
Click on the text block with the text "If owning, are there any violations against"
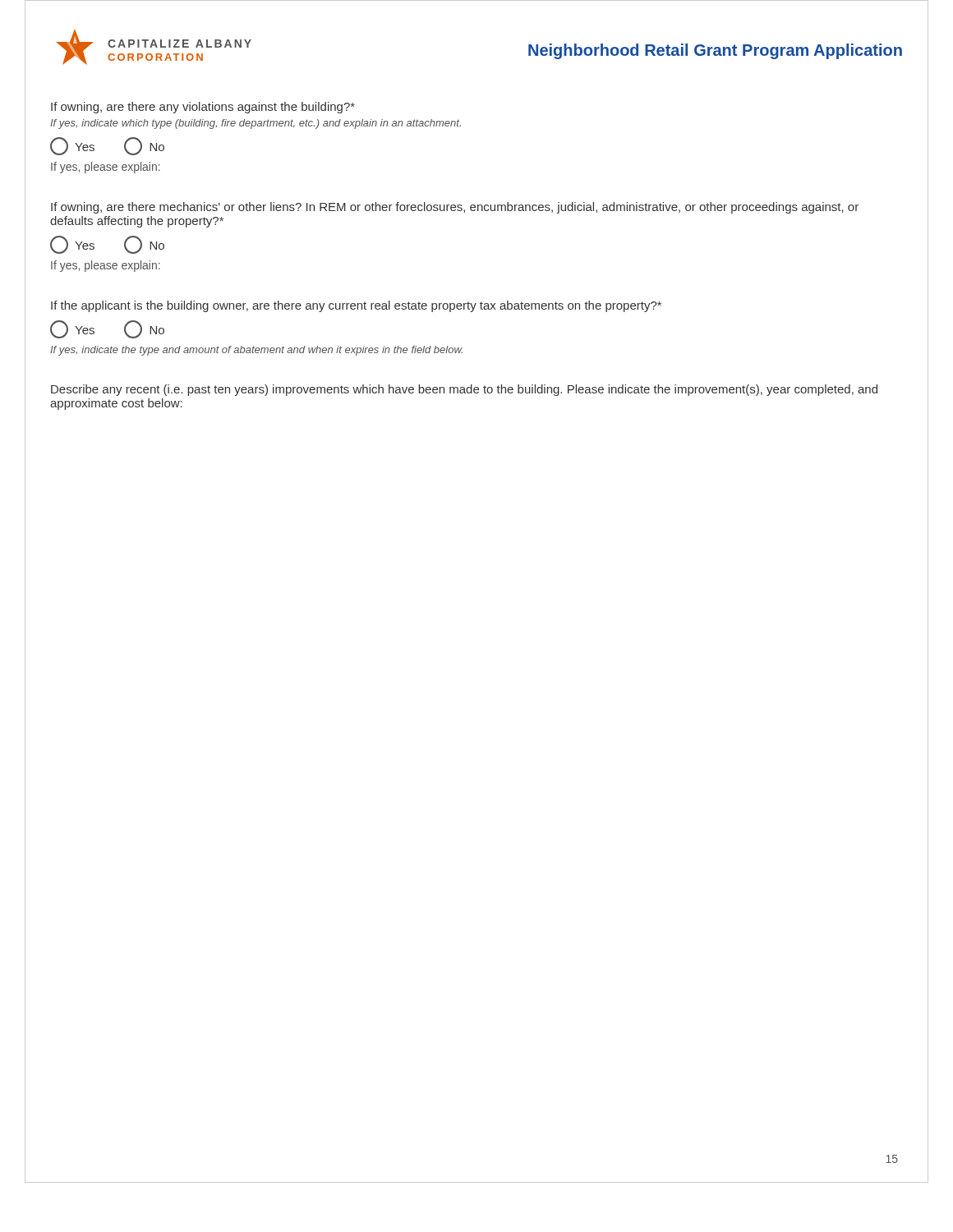point(203,108)
